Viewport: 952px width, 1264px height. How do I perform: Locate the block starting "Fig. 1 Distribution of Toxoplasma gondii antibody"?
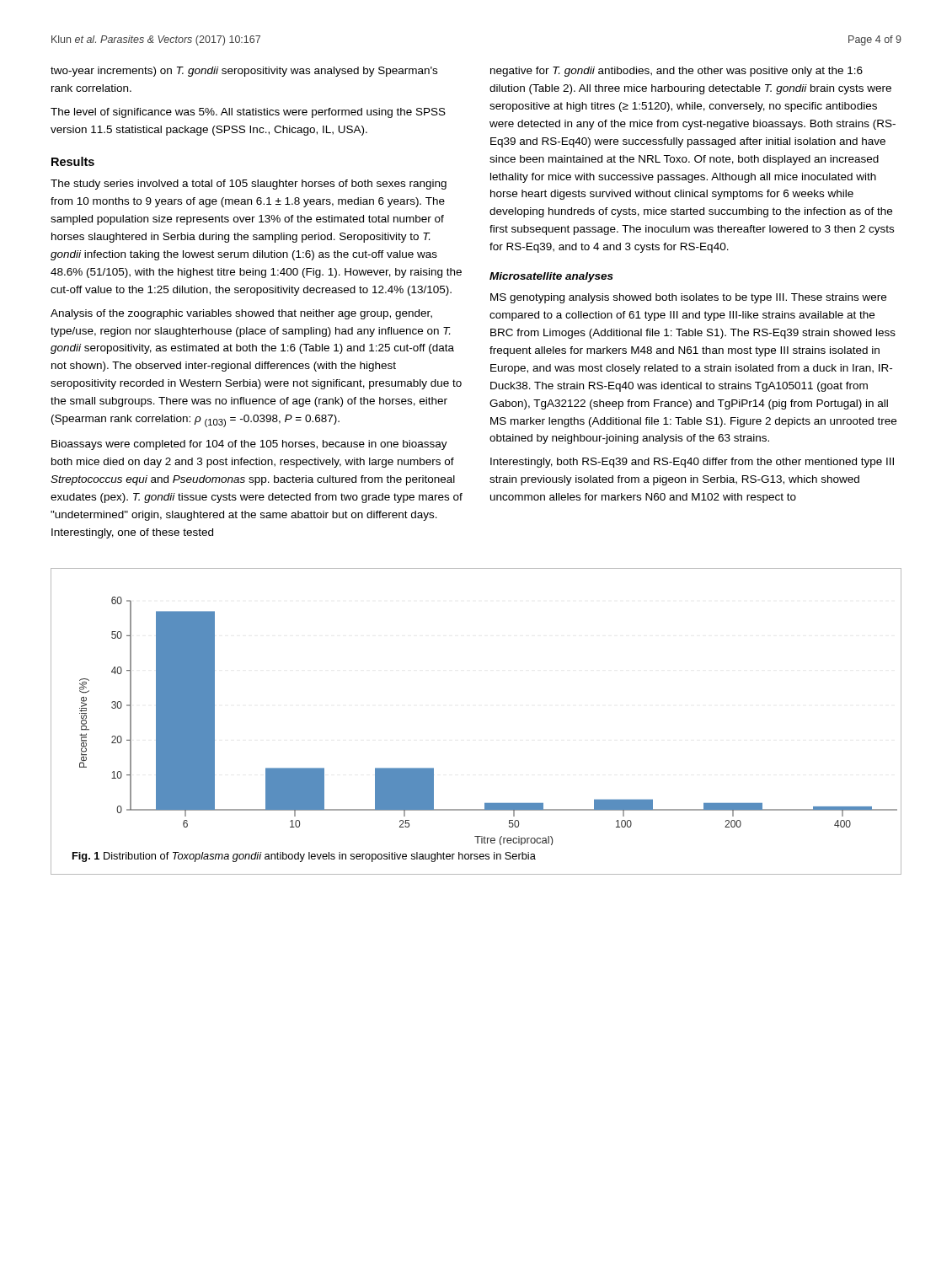pyautogui.click(x=304, y=856)
